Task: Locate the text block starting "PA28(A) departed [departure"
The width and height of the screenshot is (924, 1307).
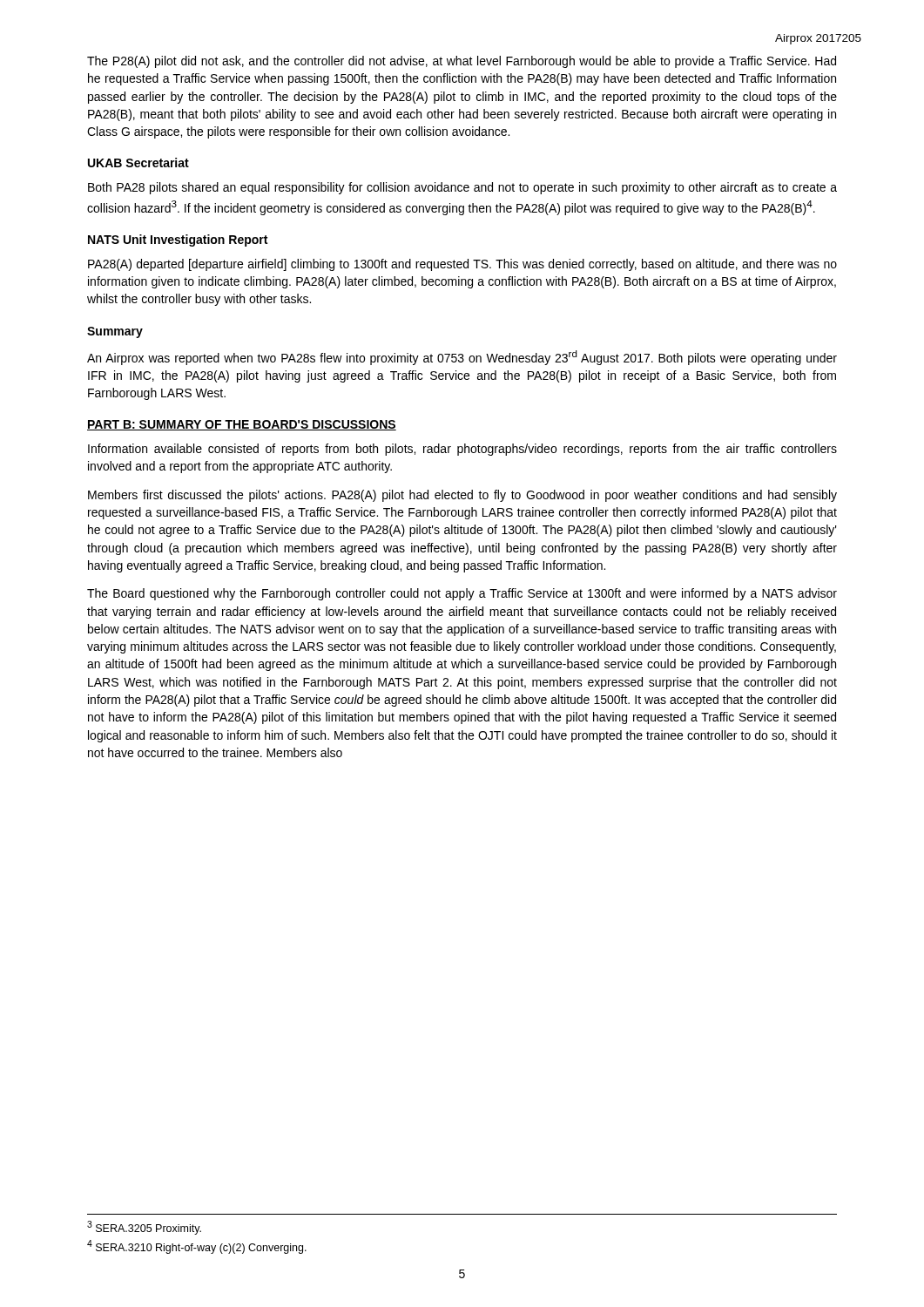Action: click(x=462, y=282)
